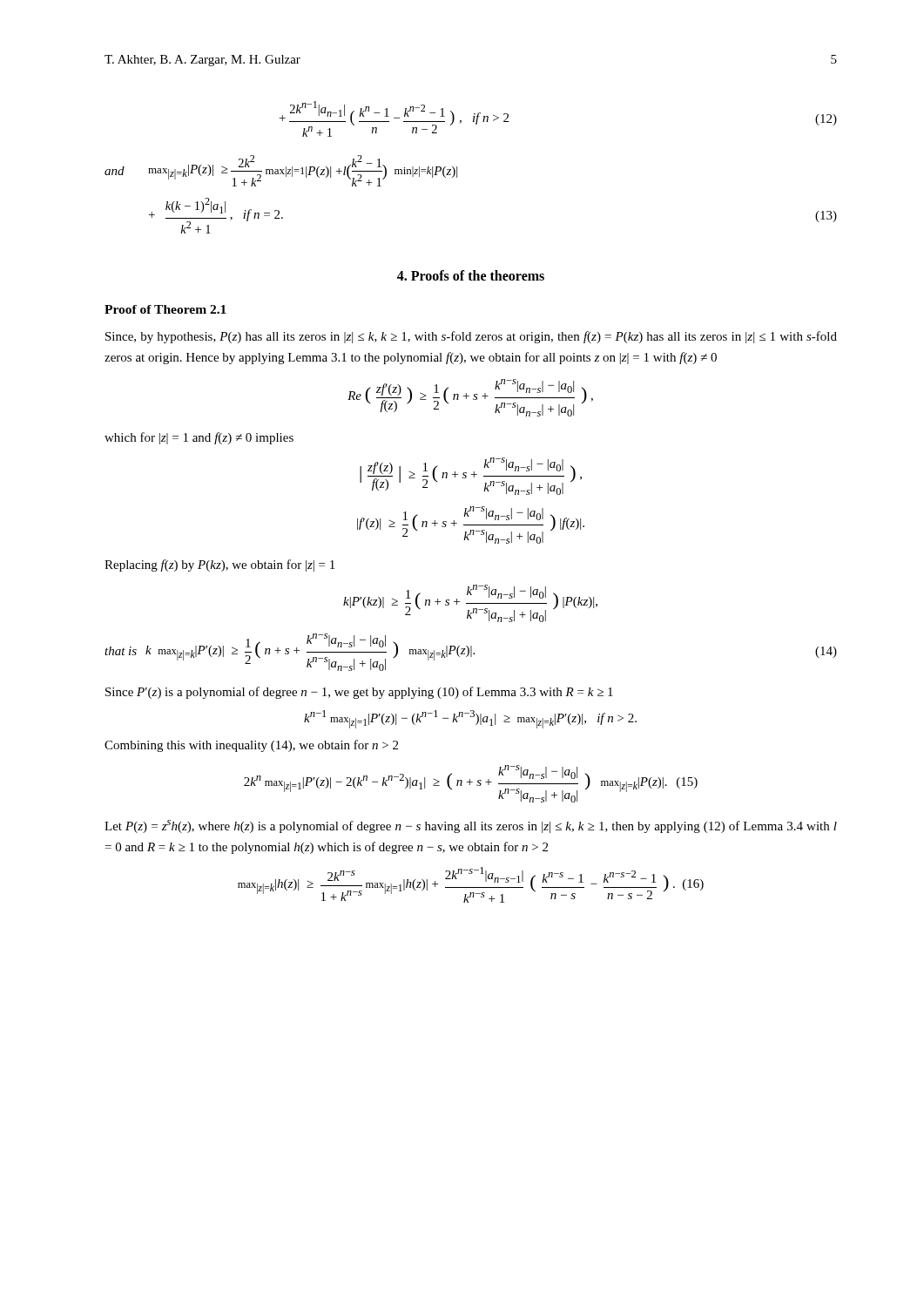The height and width of the screenshot is (1307, 924).
Task: Locate the text block starting "+ 2kn−1|an−1| kn + 1 ( kn −"
Action: [374, 122]
